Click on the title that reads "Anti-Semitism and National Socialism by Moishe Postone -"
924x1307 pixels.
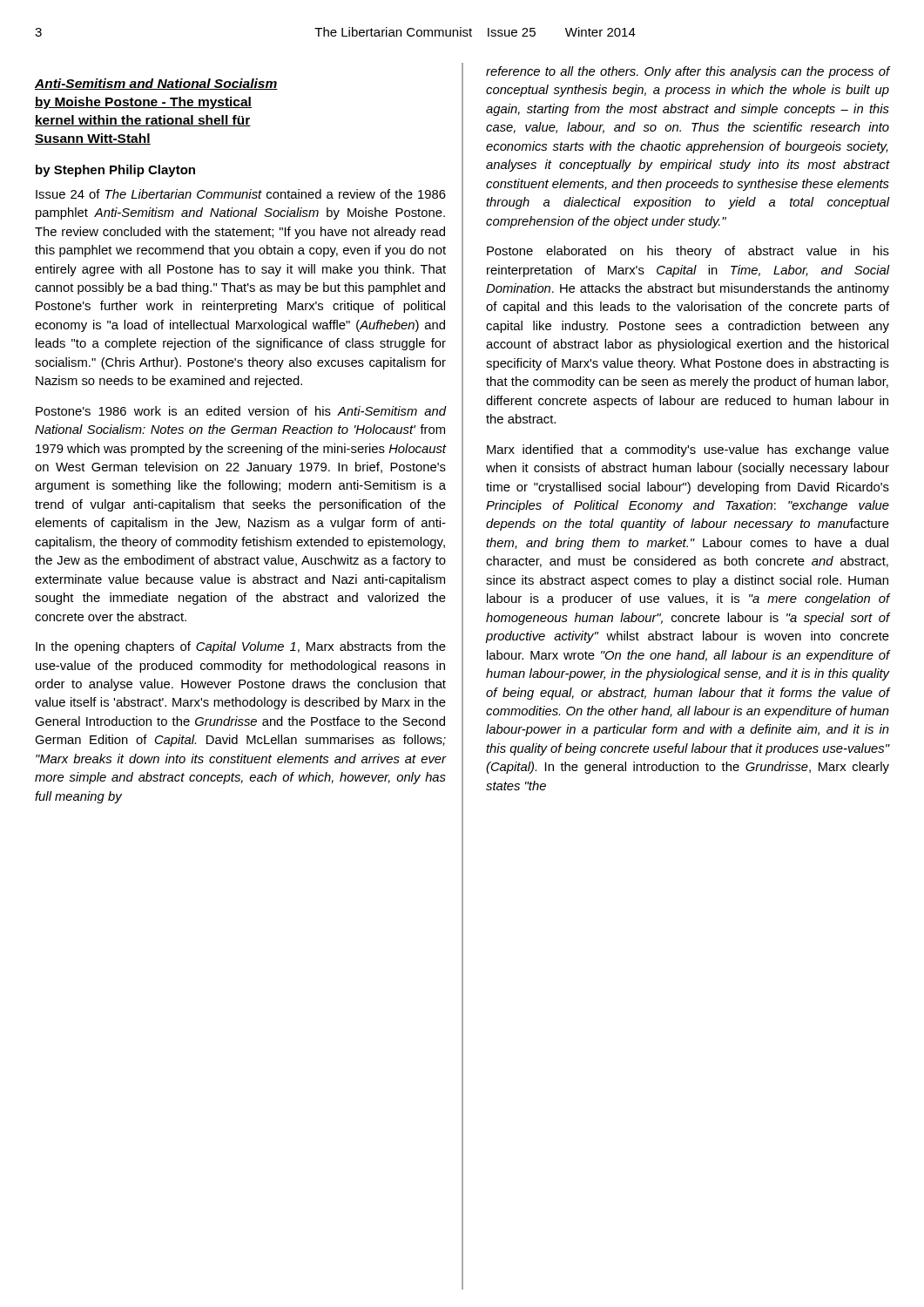point(240,111)
